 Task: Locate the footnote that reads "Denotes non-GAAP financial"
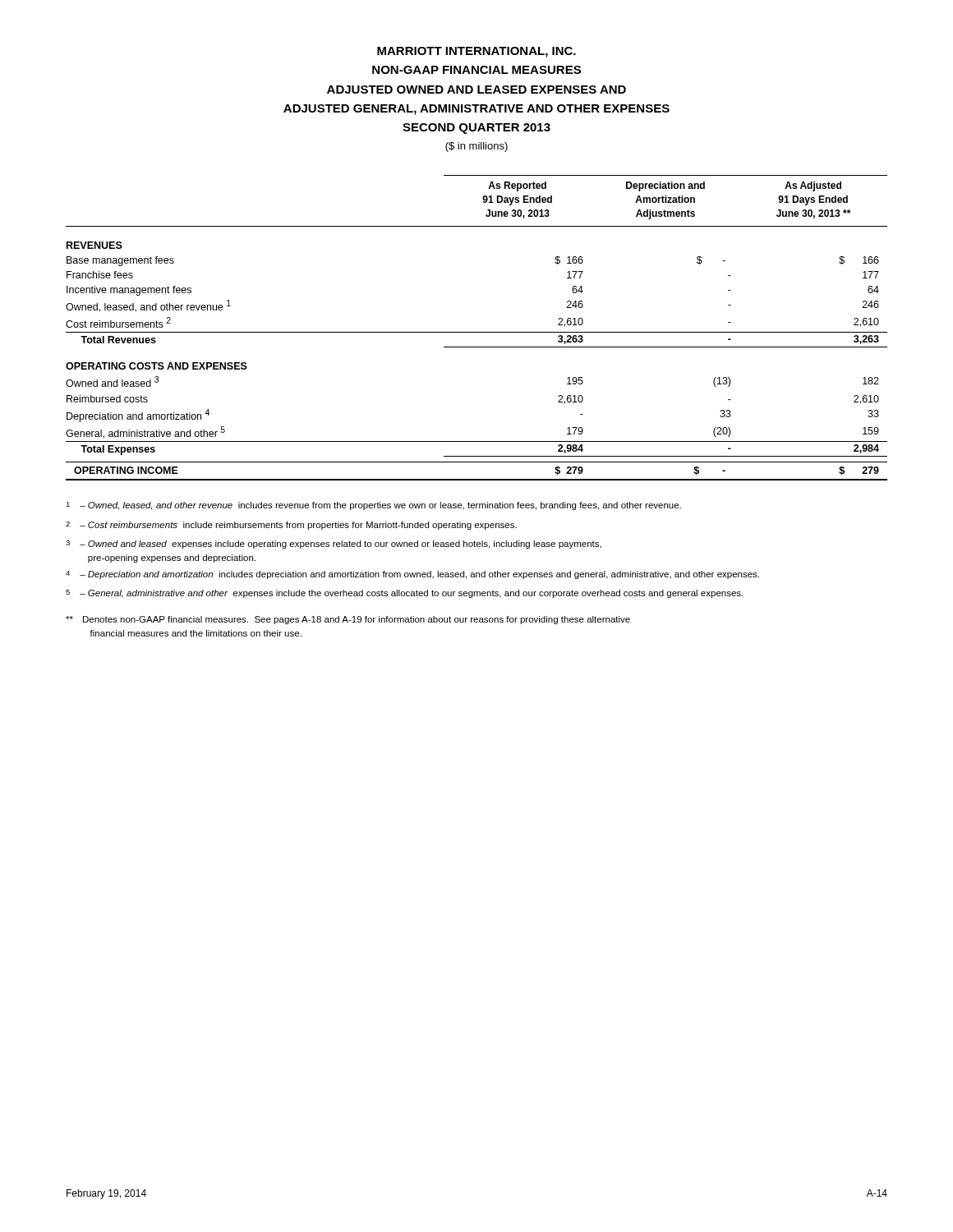(348, 627)
